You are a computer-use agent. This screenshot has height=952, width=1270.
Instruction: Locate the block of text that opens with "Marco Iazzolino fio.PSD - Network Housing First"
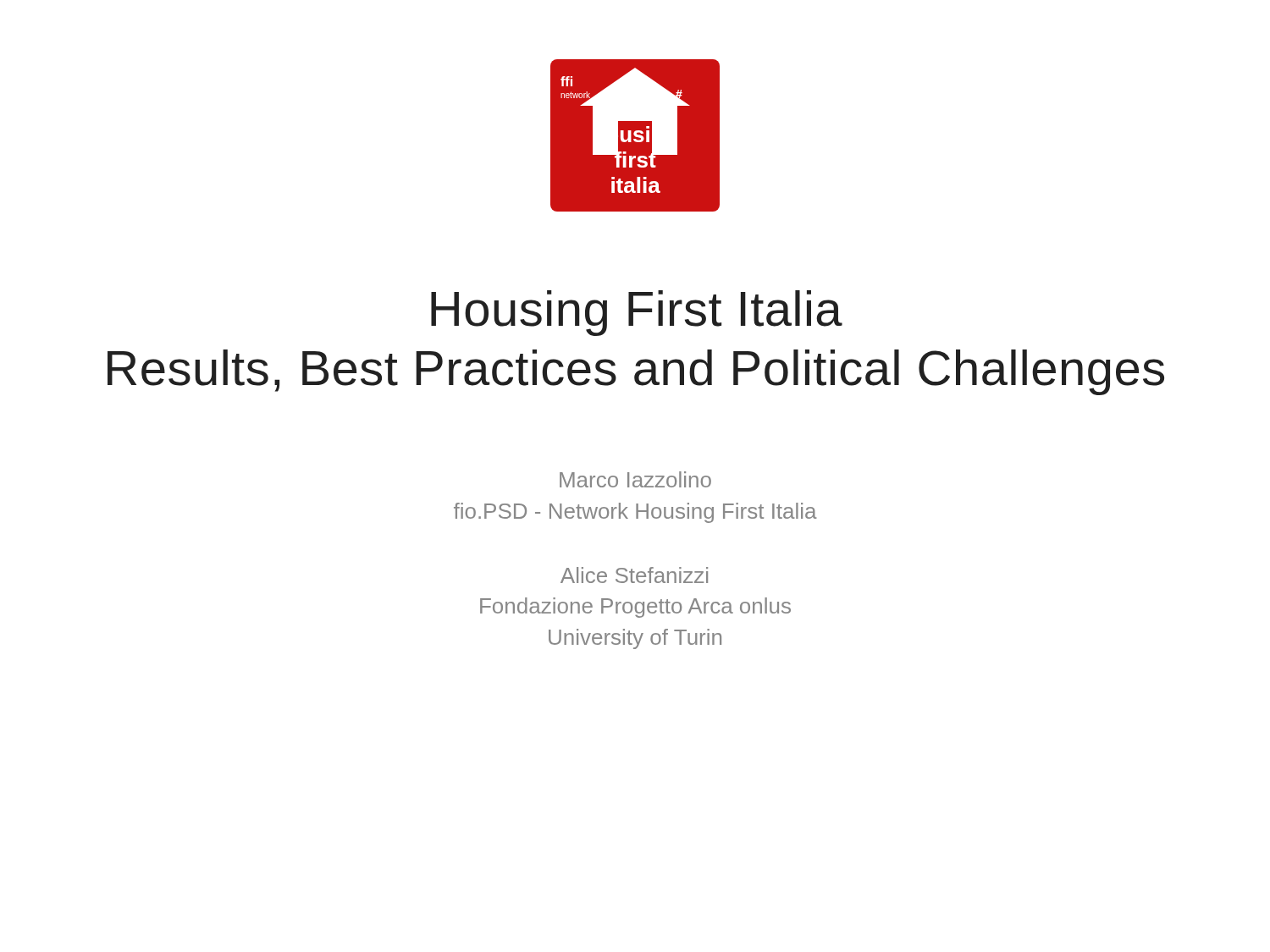pos(635,559)
